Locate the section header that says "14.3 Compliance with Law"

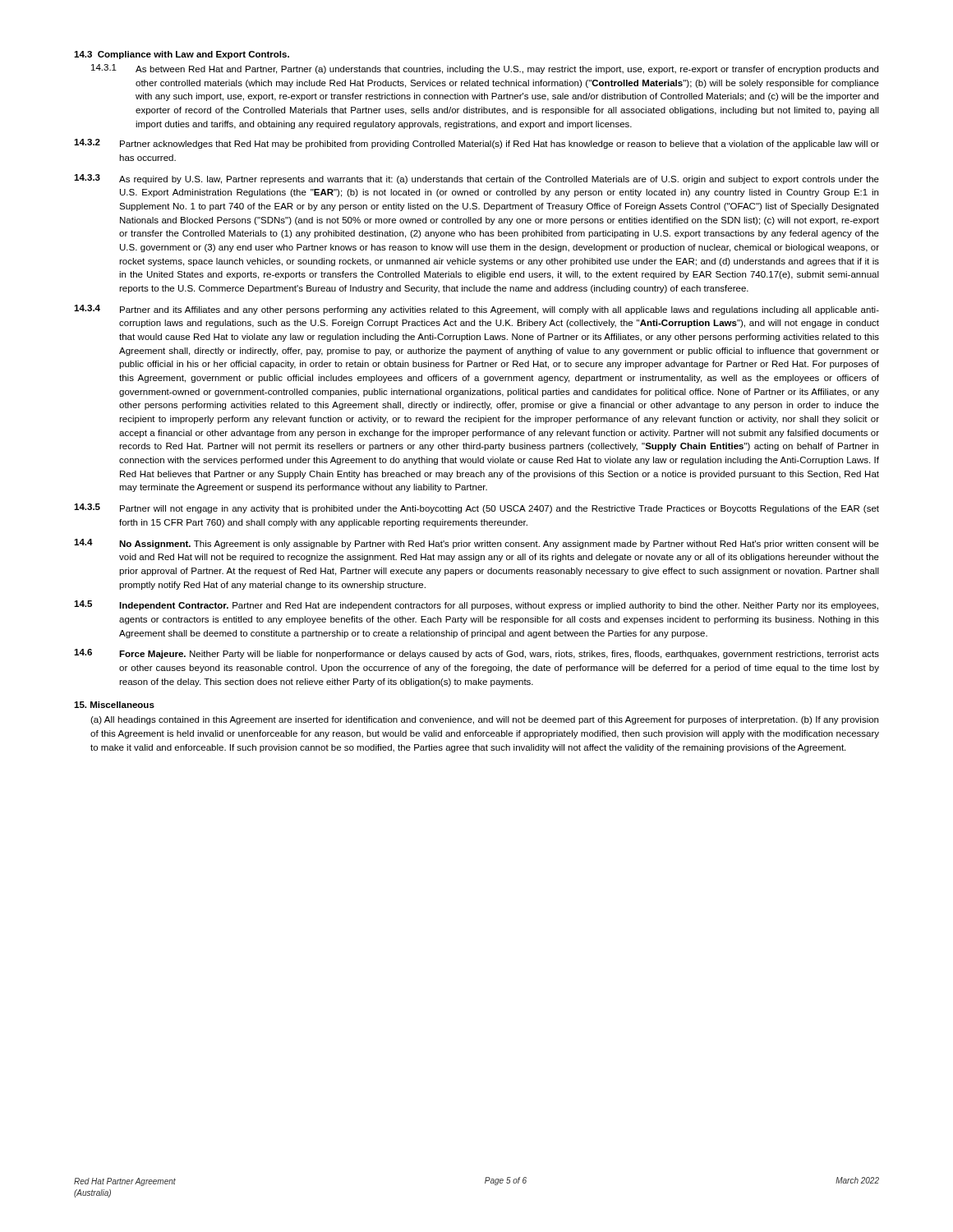(182, 54)
